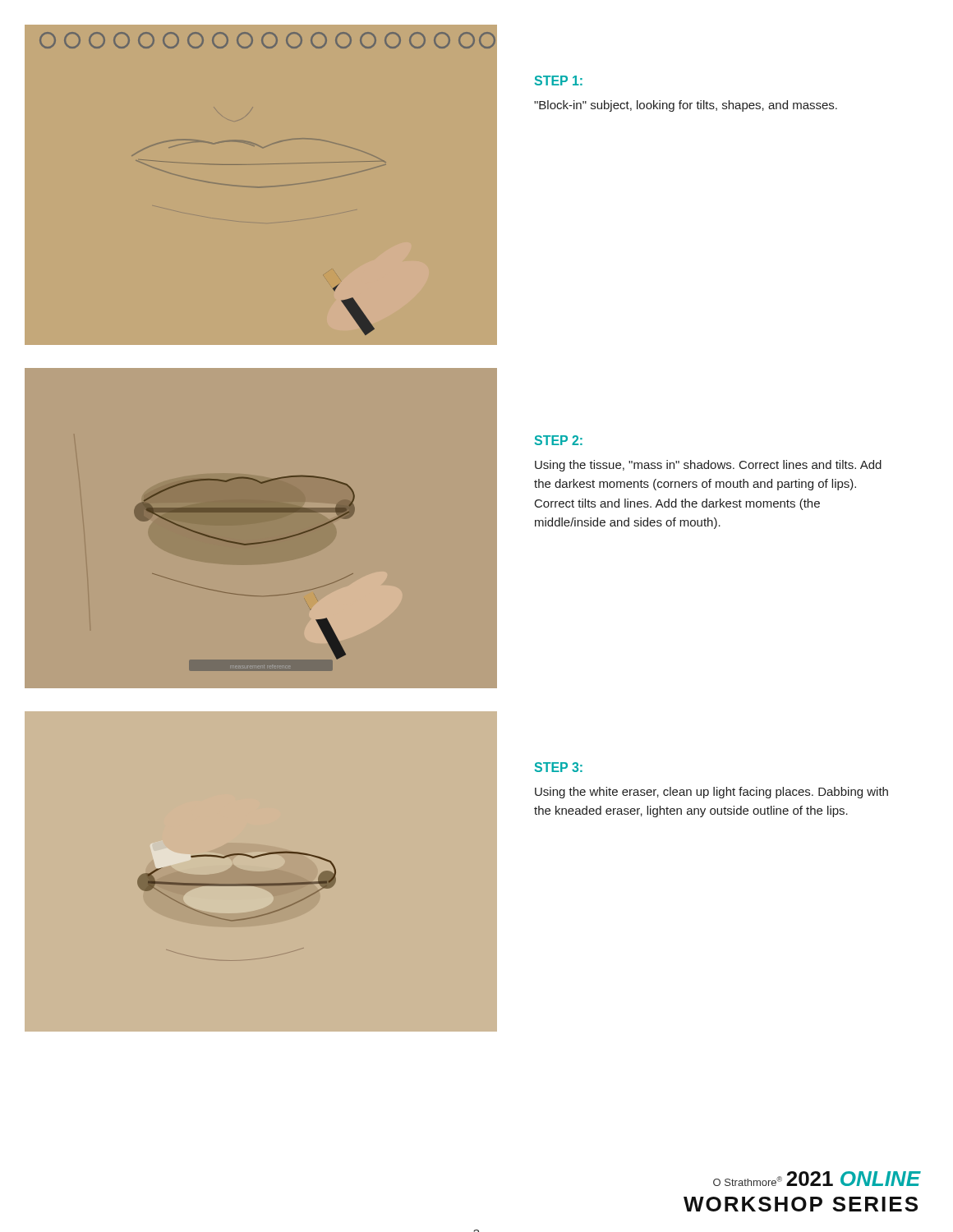
Task: Navigate to the block starting "Using the white"
Action: coord(711,801)
